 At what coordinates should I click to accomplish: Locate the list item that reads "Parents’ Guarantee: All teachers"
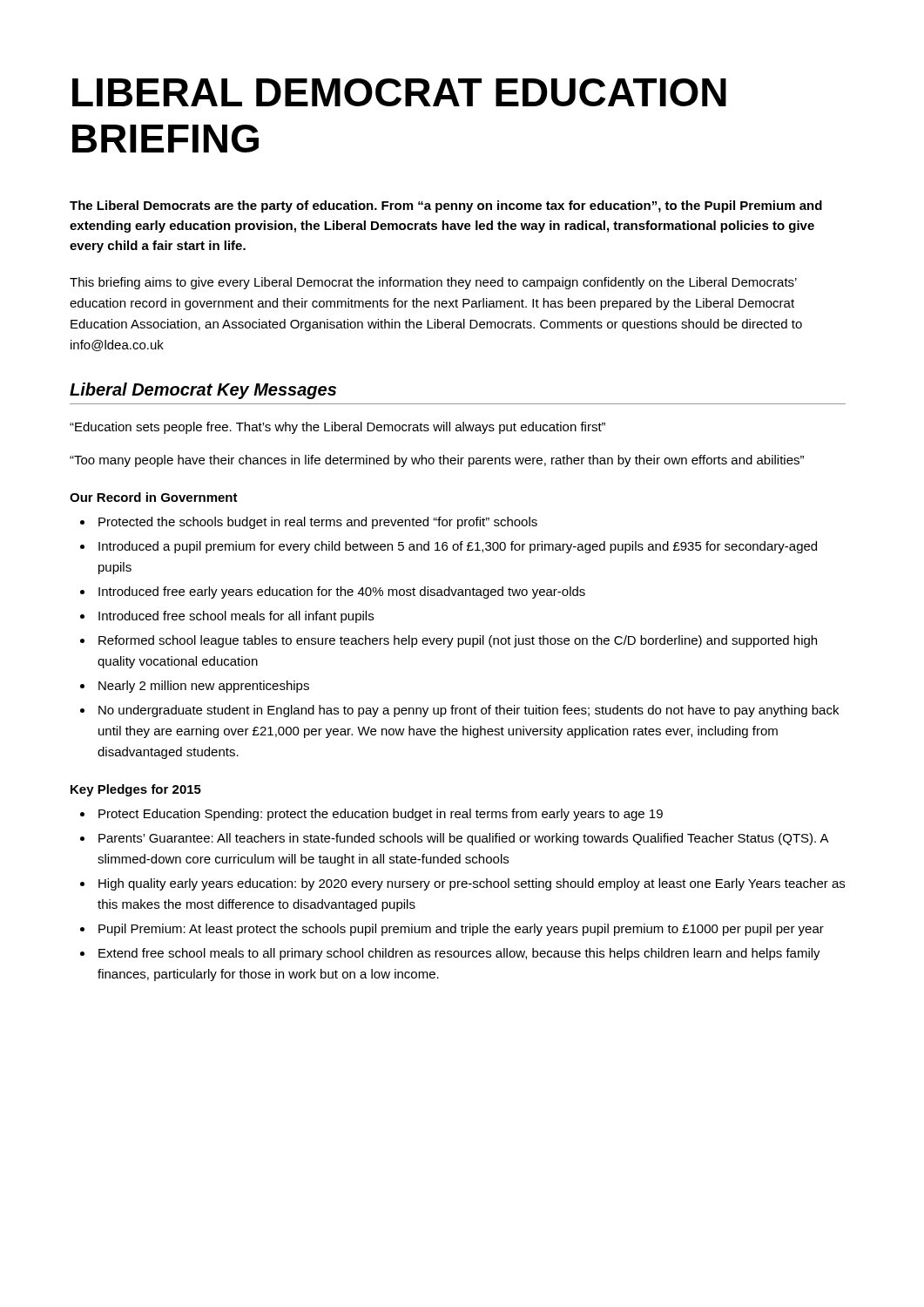[463, 848]
